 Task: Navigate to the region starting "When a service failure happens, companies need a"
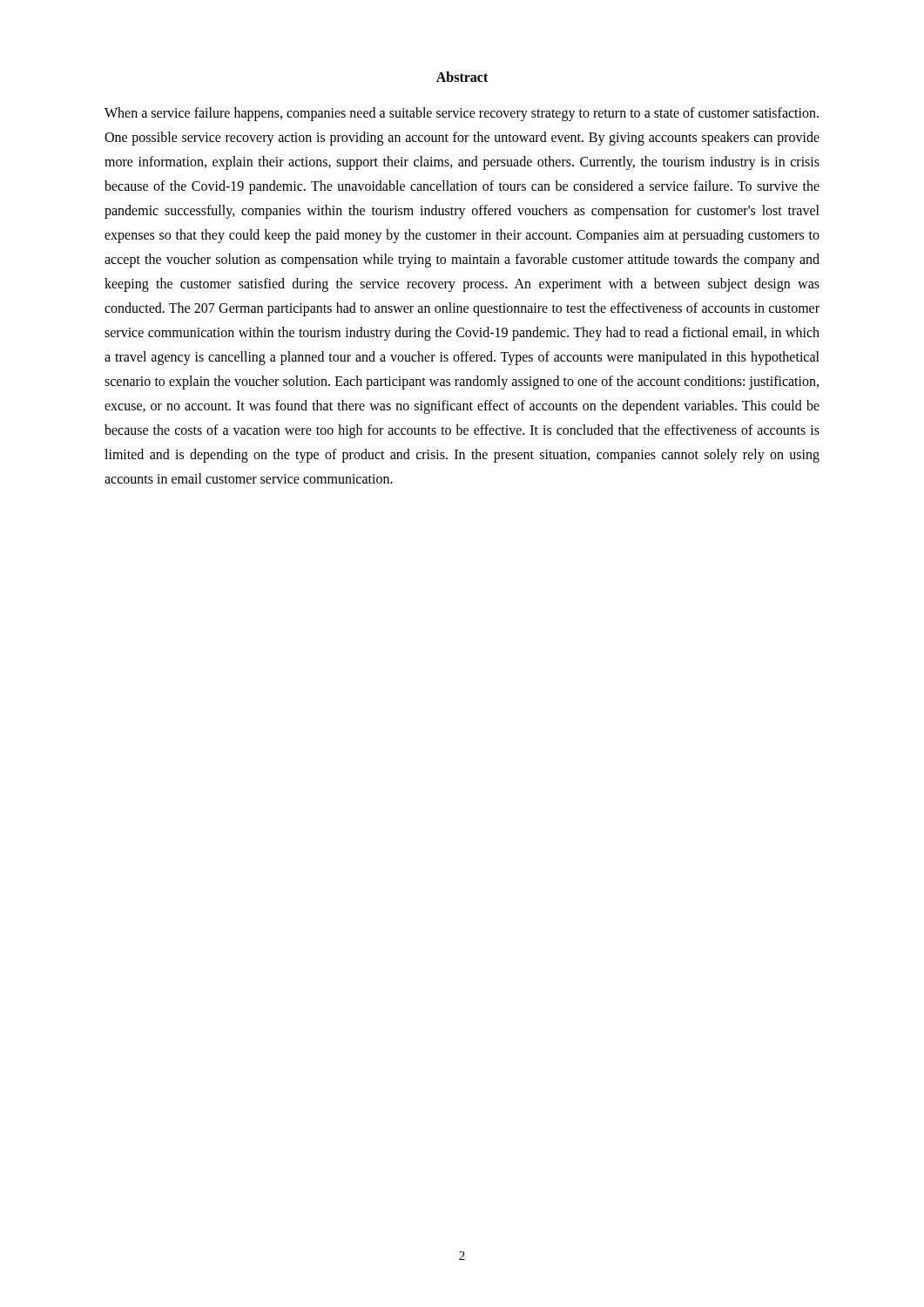[462, 296]
